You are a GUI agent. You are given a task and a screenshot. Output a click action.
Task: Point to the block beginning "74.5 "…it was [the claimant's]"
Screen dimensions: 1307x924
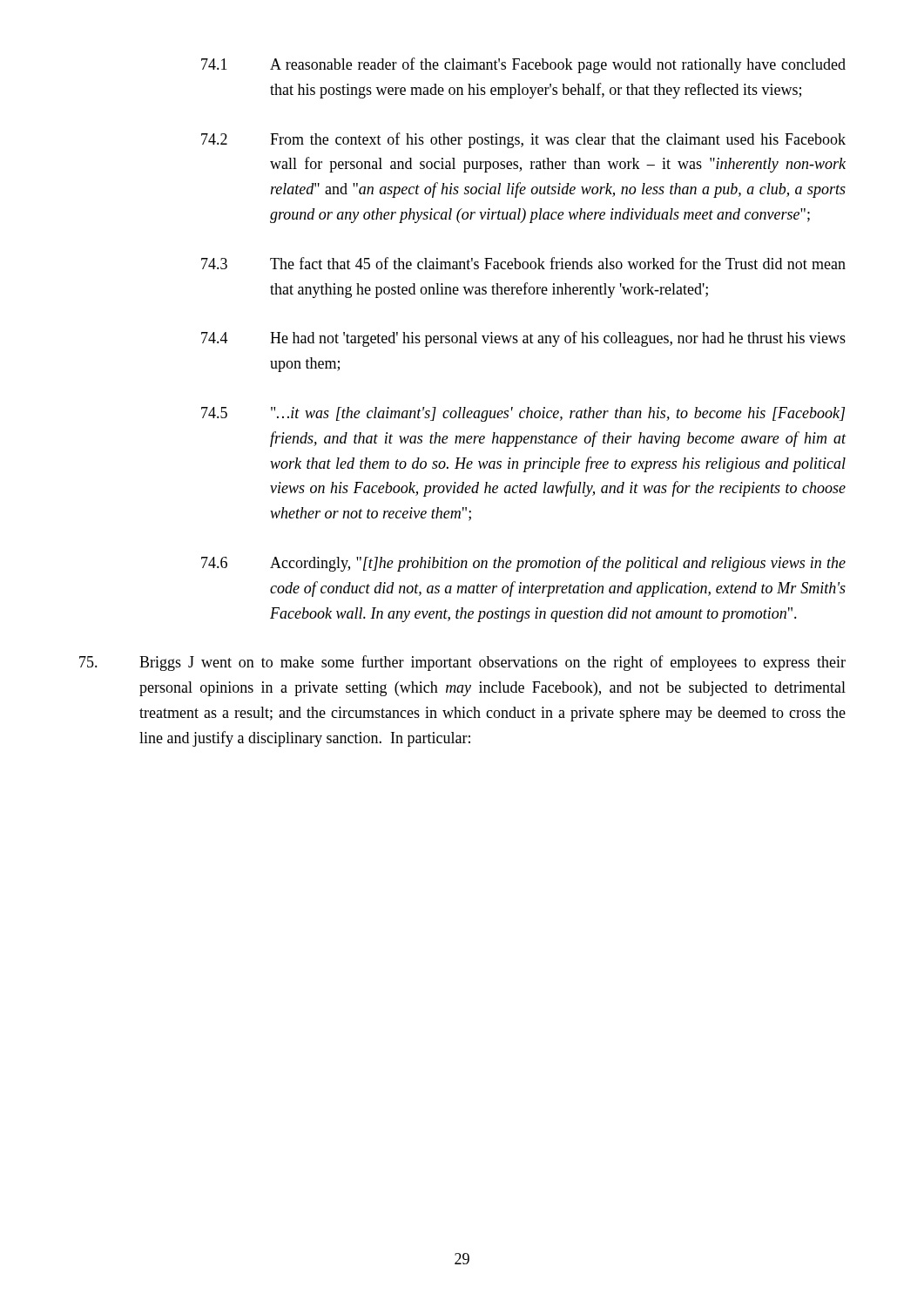pyautogui.click(x=523, y=463)
